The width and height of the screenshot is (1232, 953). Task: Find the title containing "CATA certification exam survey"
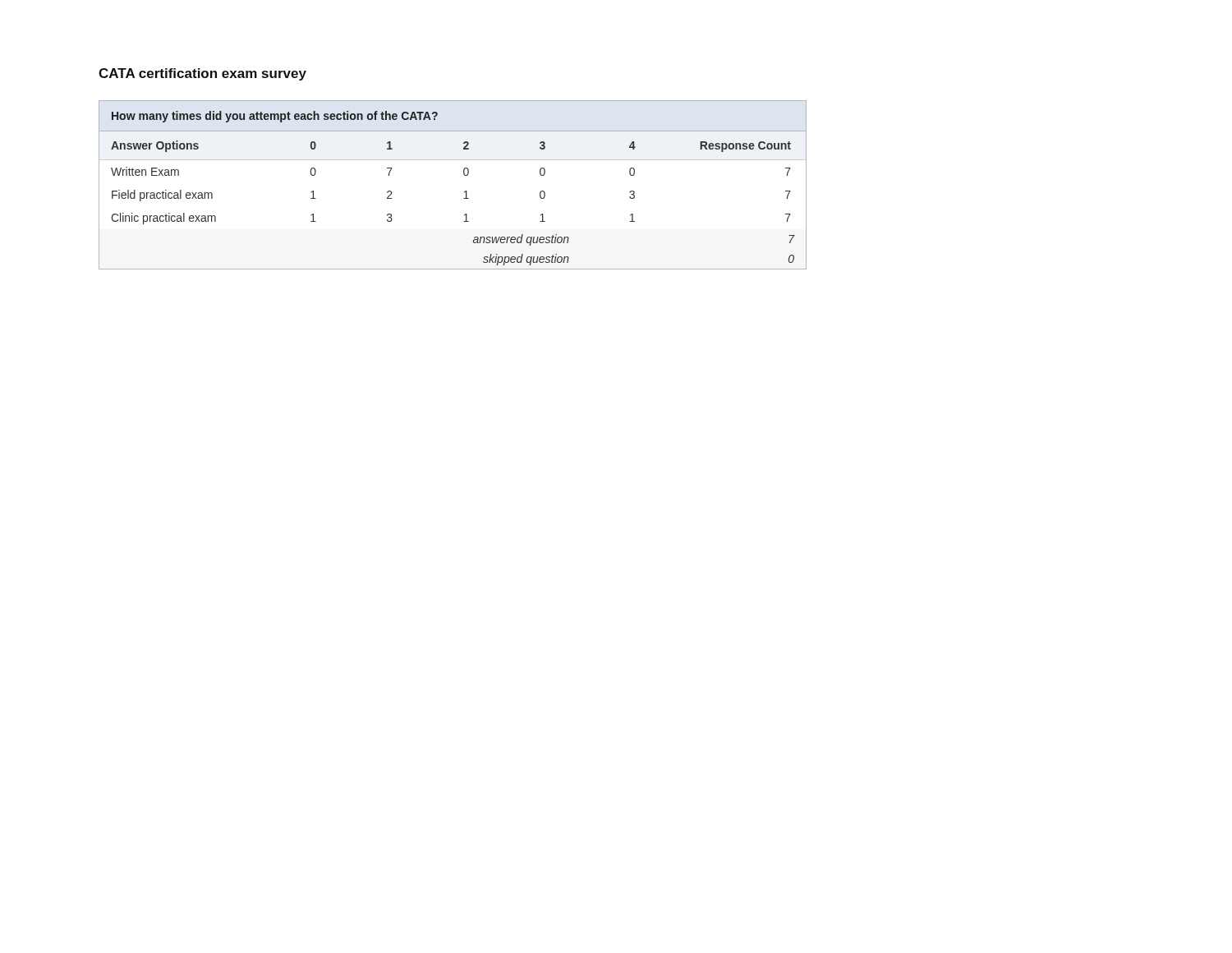tap(202, 74)
